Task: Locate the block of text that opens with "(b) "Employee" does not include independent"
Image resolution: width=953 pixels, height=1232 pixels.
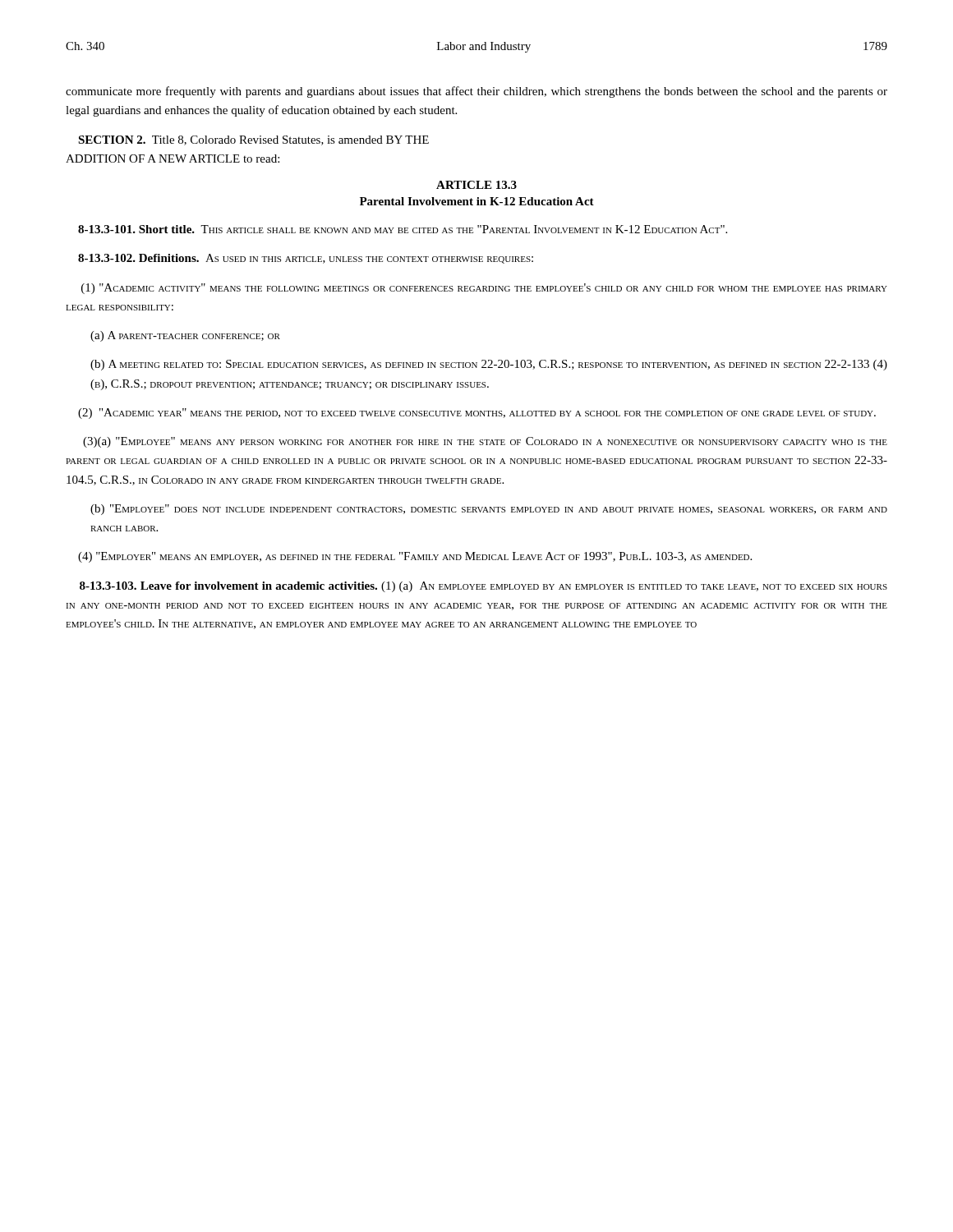Action: 489,518
